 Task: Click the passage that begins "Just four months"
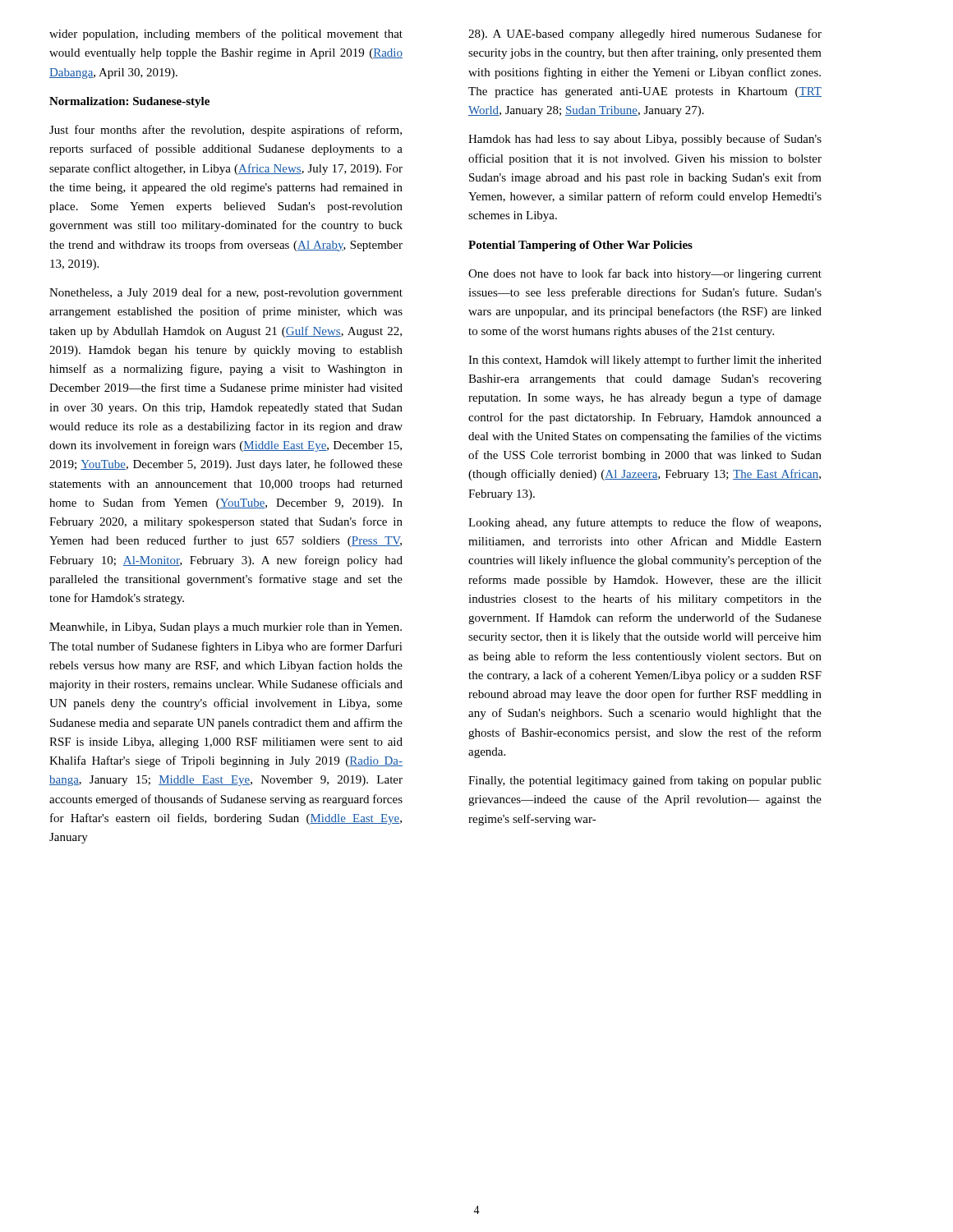click(x=226, y=197)
